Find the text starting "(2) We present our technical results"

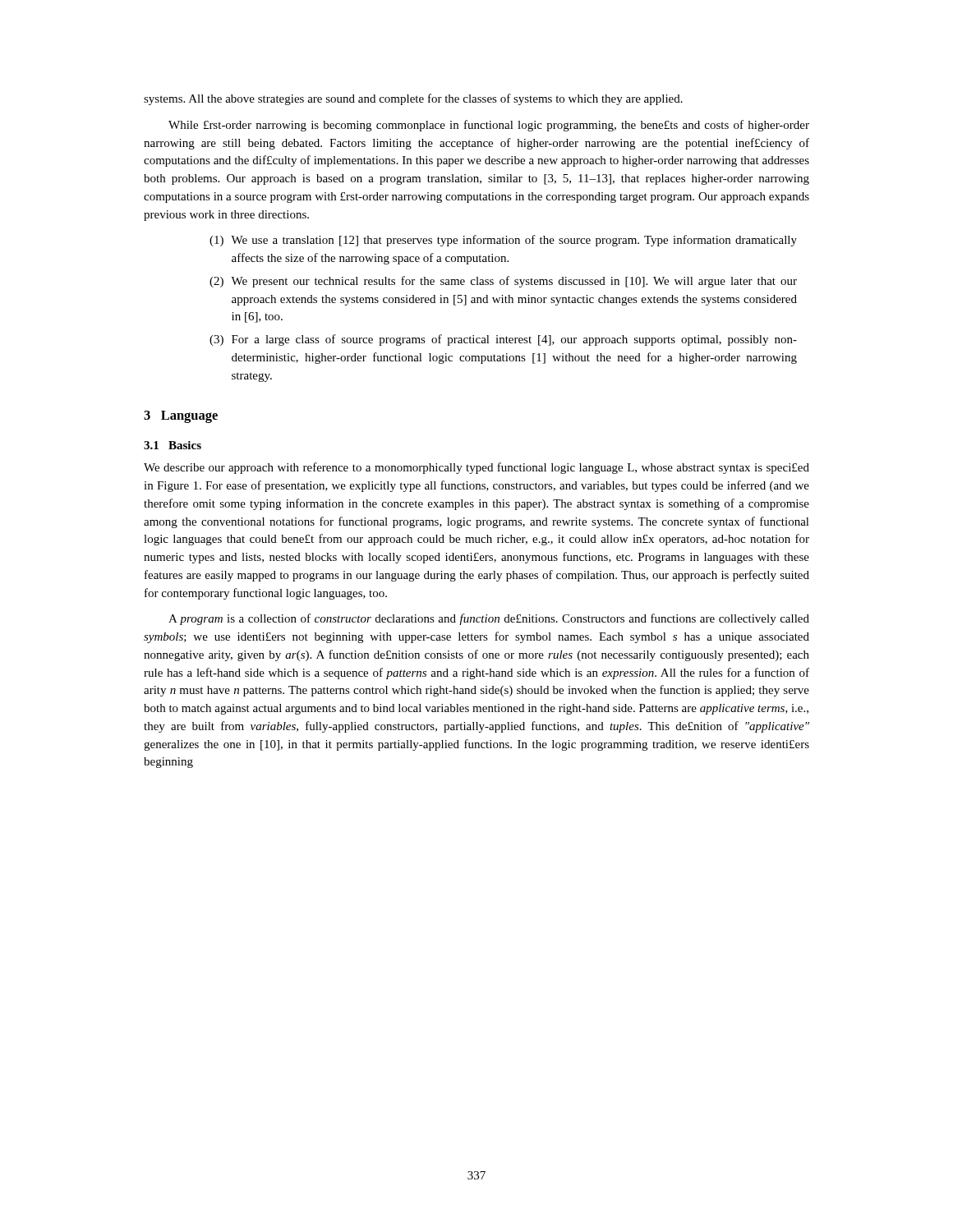tap(492, 299)
